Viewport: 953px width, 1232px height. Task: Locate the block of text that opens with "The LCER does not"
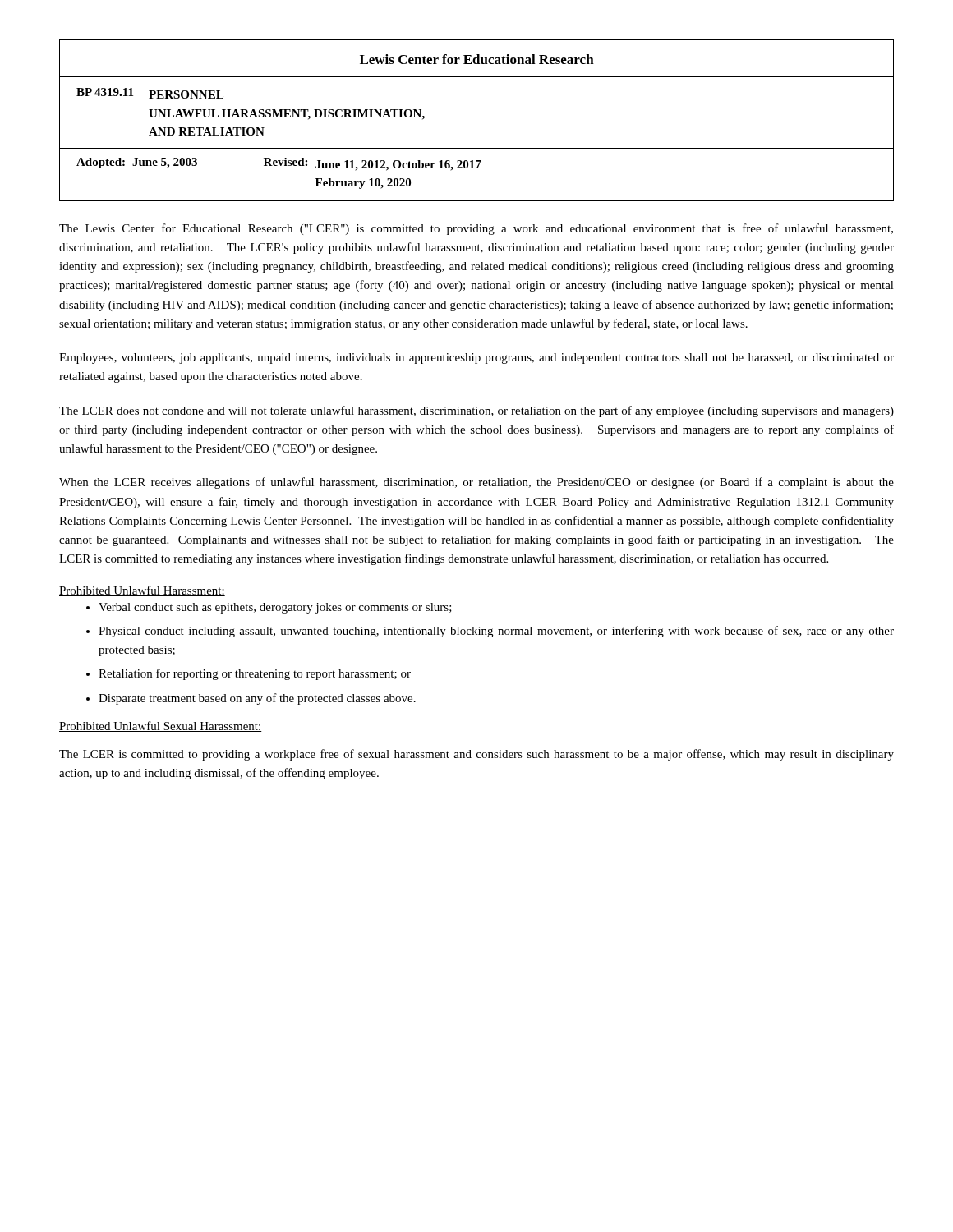pos(476,429)
